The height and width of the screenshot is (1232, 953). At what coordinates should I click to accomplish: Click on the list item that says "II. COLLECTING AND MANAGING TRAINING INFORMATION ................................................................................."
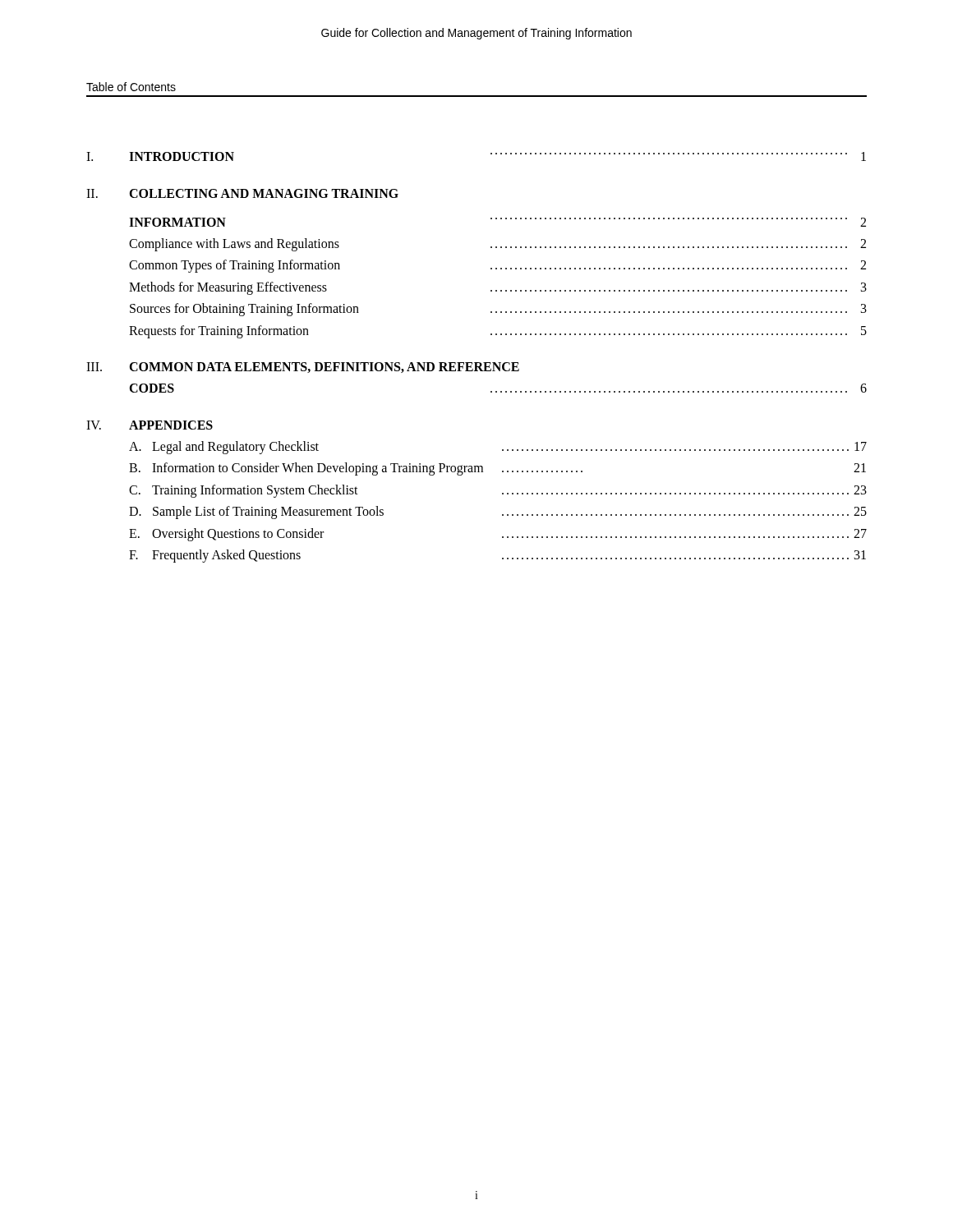coord(242,193)
